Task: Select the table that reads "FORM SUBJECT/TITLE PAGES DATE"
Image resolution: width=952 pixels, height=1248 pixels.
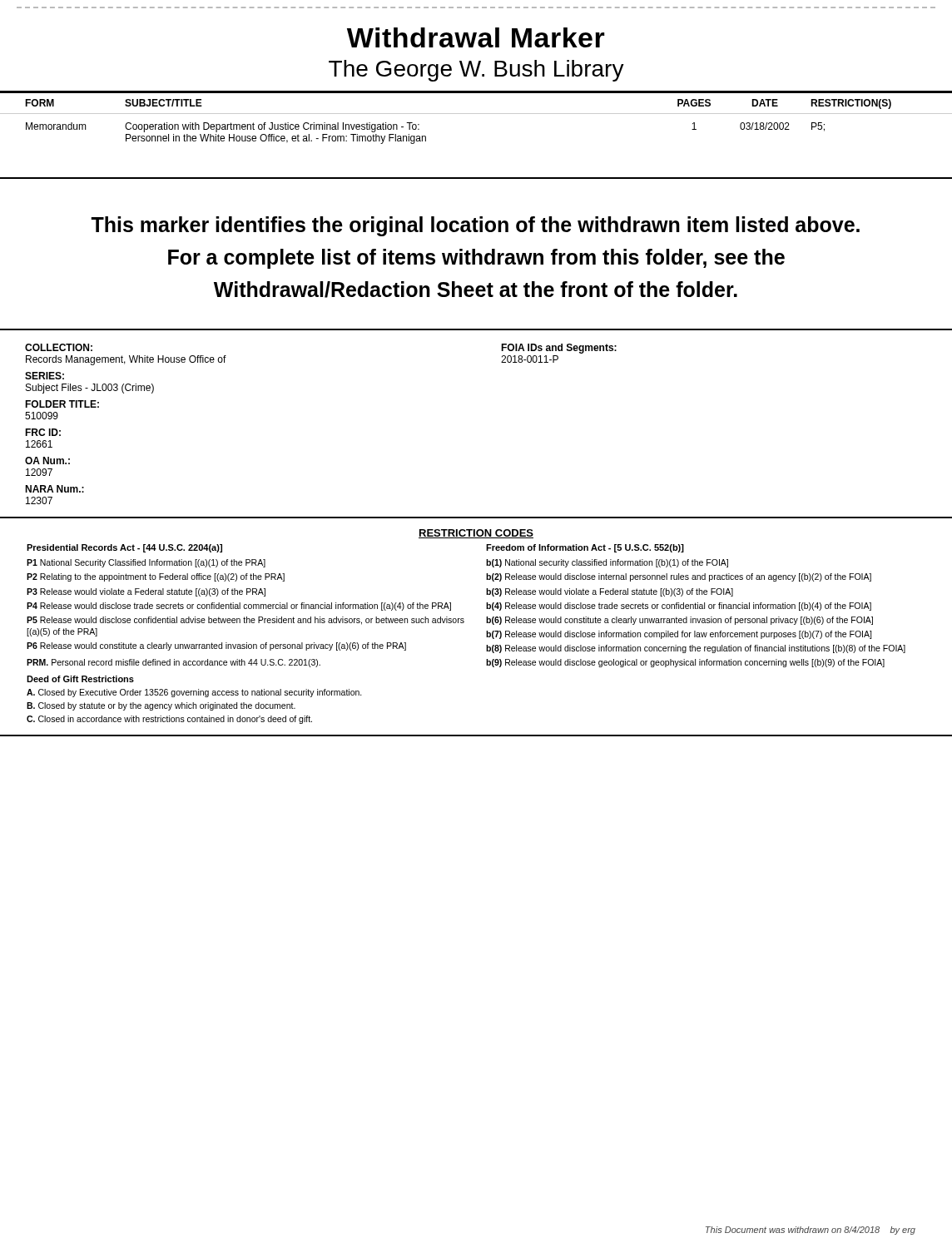Action: pos(476,136)
